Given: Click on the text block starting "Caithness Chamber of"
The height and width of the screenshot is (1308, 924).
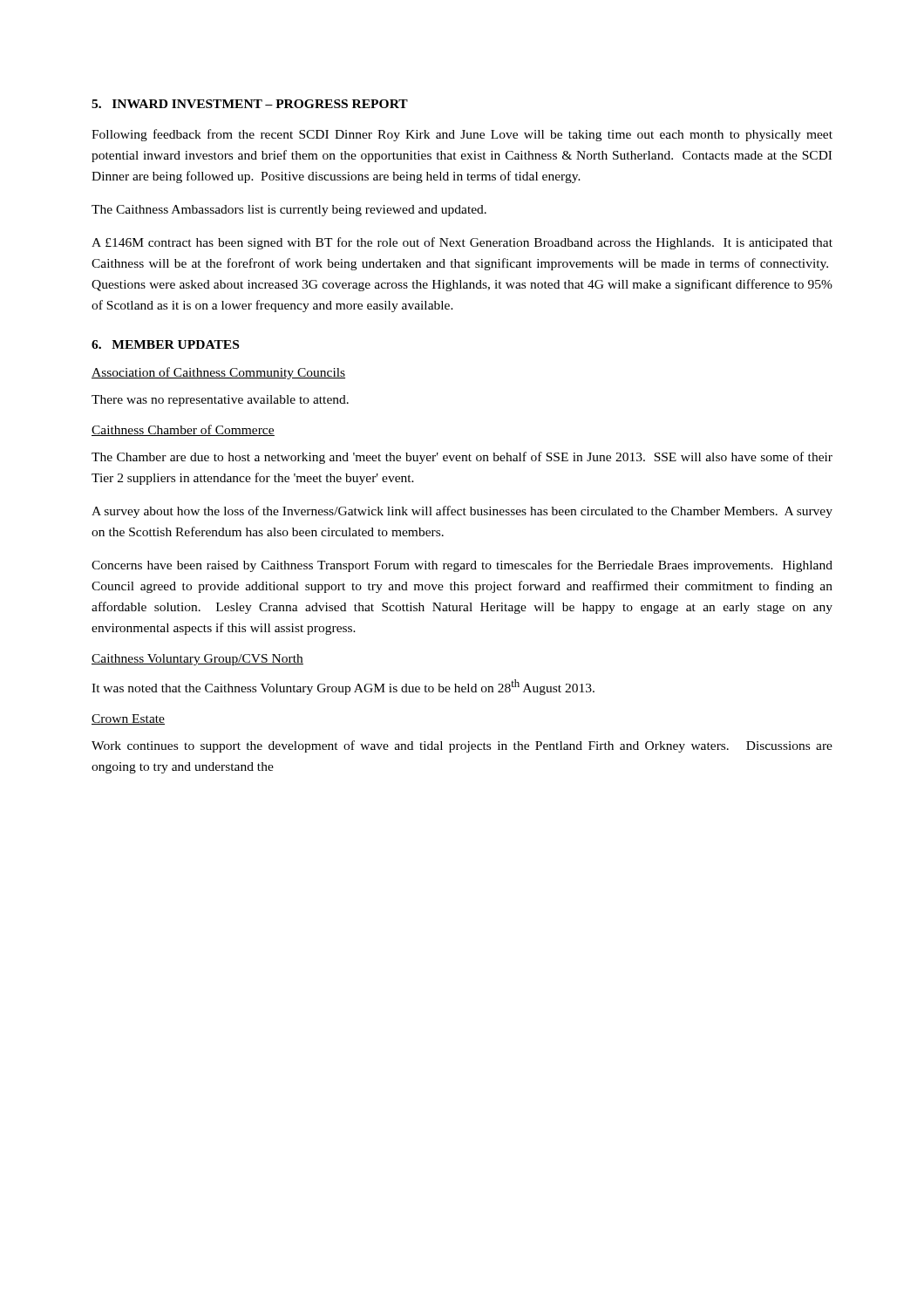Looking at the screenshot, I should tap(183, 430).
